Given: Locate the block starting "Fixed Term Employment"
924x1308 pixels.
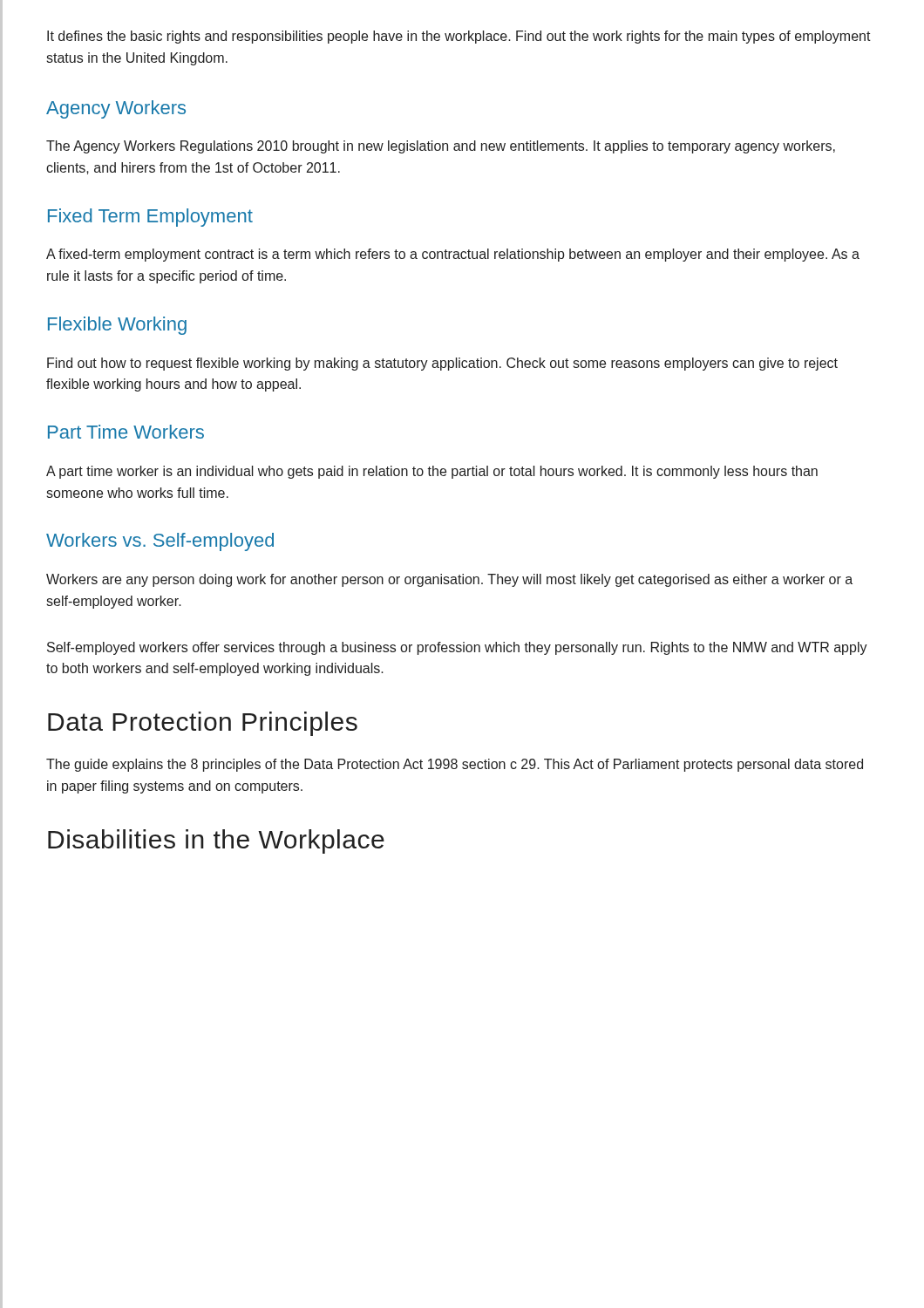Looking at the screenshot, I should (x=150, y=218).
